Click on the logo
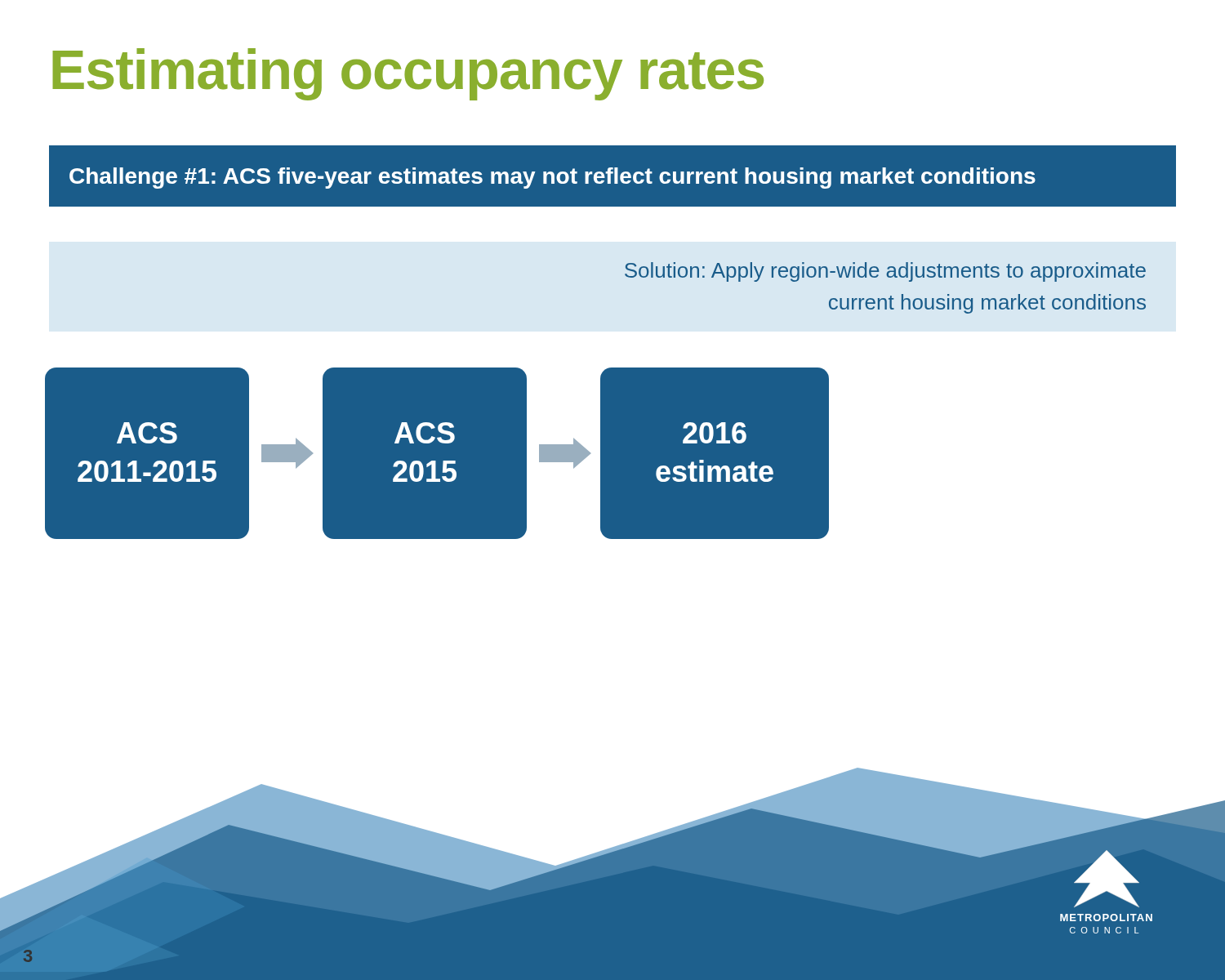This screenshot has width=1225, height=980. coord(1107,893)
